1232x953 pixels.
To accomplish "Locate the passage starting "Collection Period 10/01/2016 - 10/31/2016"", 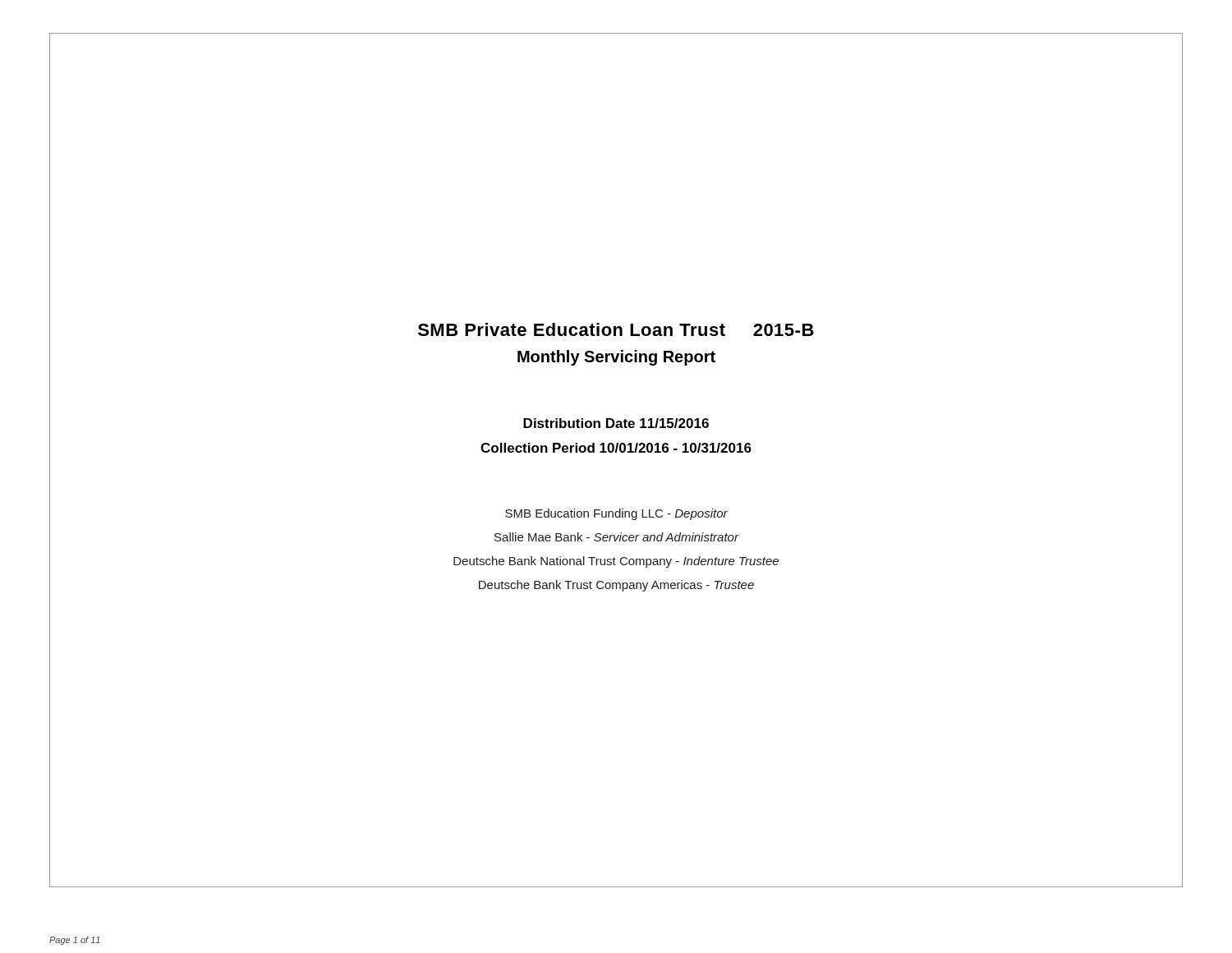I will (x=616, y=448).
